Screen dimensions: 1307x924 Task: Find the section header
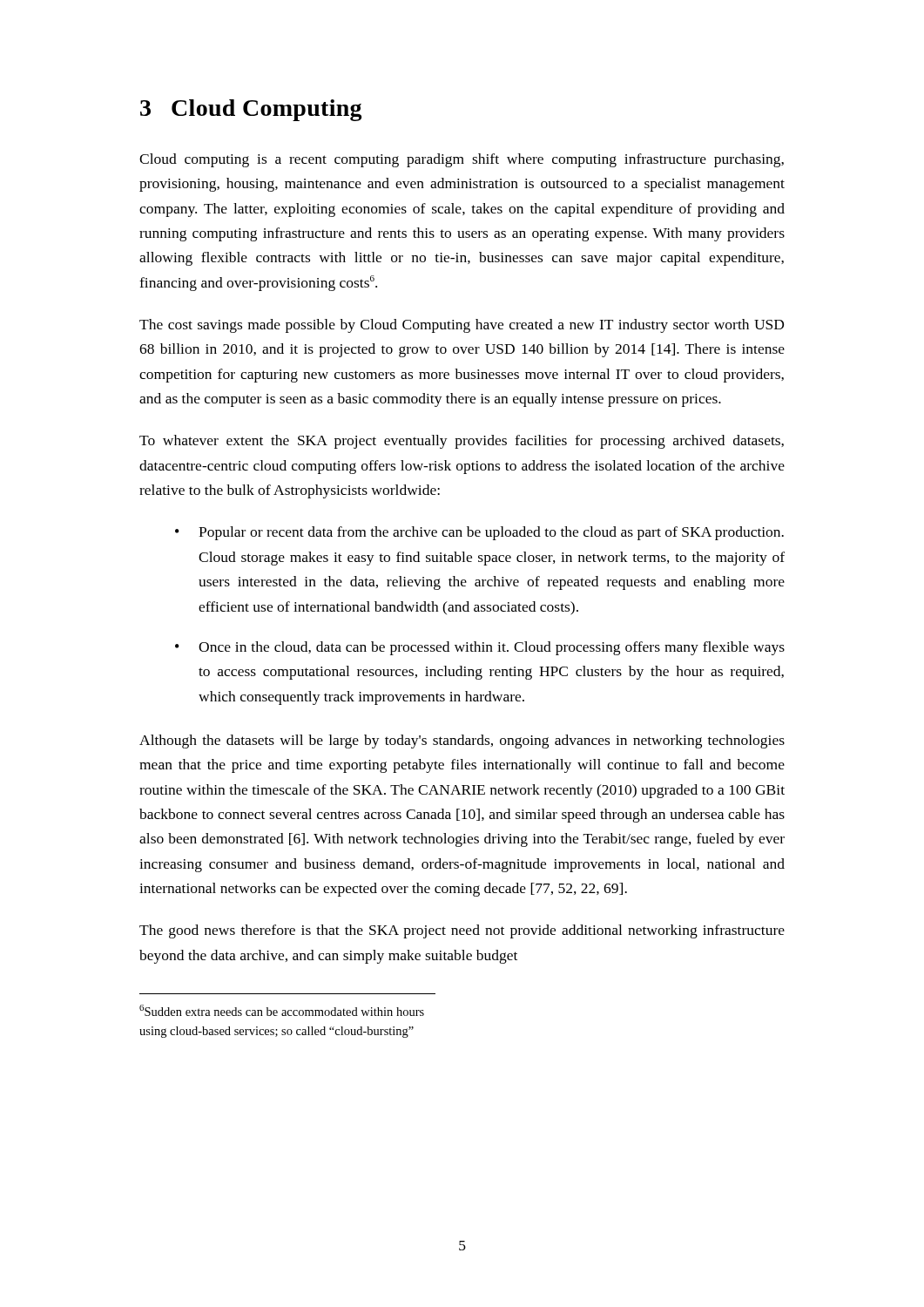click(x=251, y=108)
